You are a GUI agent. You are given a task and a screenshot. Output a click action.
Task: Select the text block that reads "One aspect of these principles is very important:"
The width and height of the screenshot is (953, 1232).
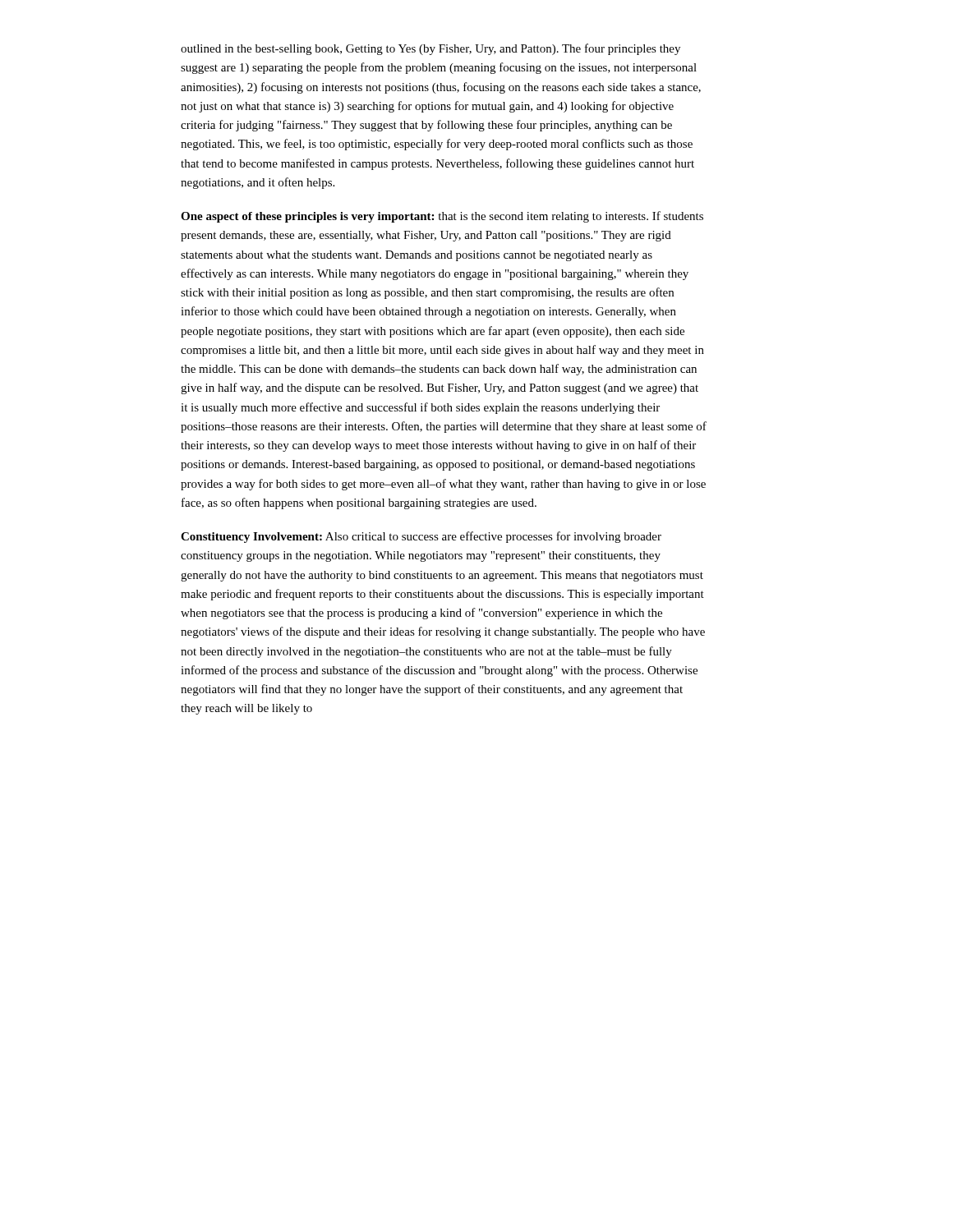click(444, 360)
